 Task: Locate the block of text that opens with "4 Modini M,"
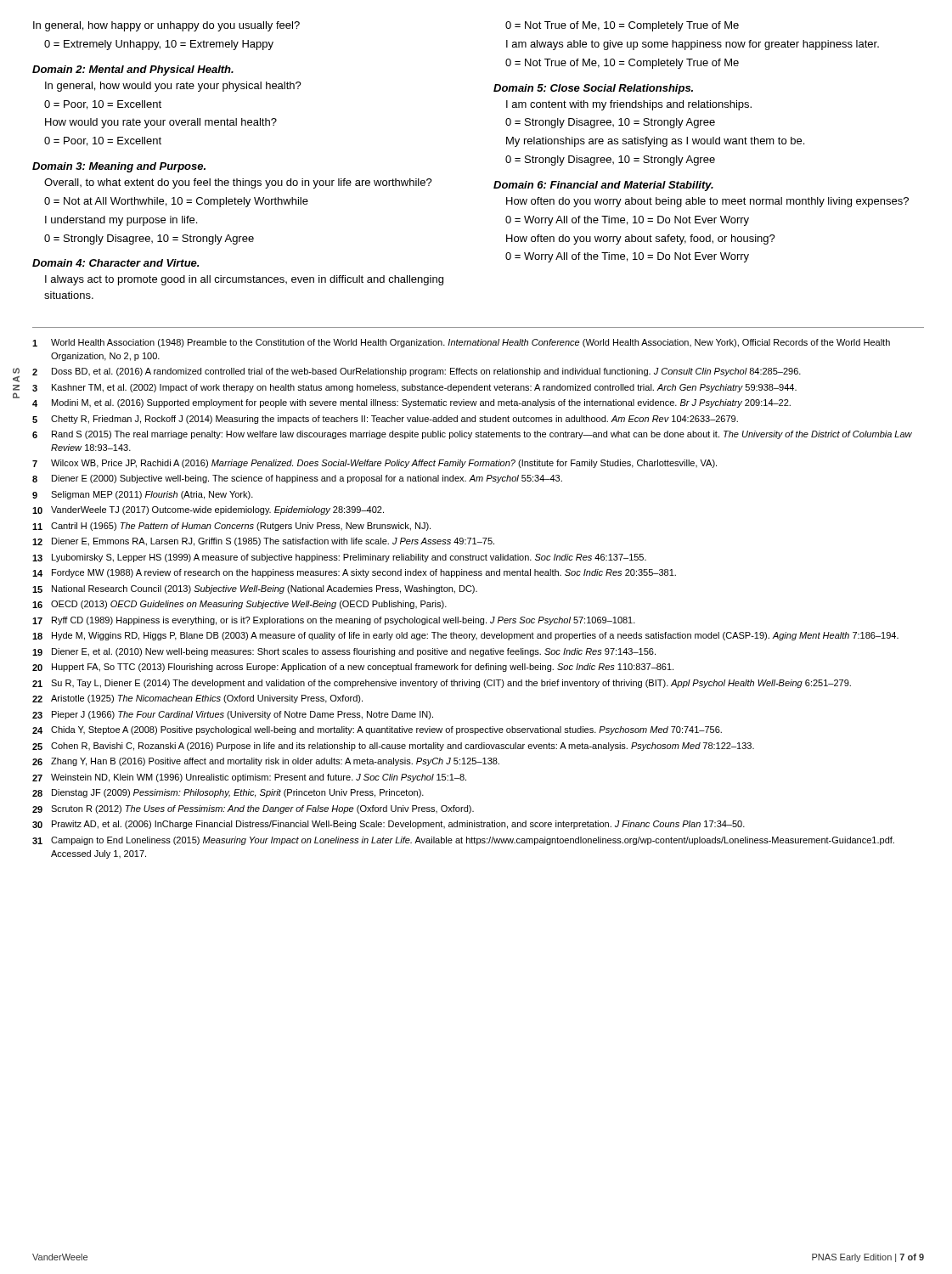tap(412, 404)
